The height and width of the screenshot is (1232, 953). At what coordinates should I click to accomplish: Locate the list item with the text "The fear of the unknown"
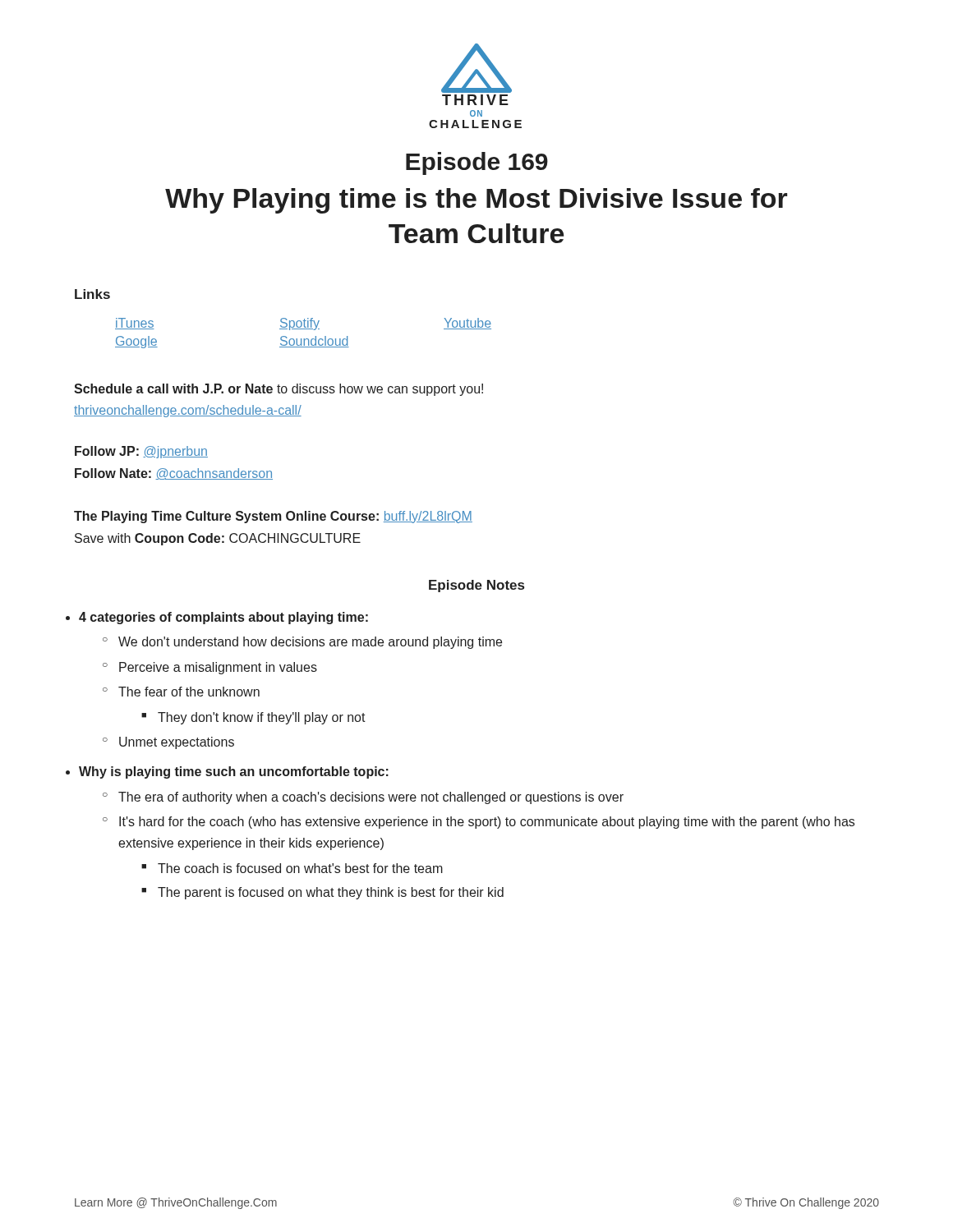(x=189, y=692)
